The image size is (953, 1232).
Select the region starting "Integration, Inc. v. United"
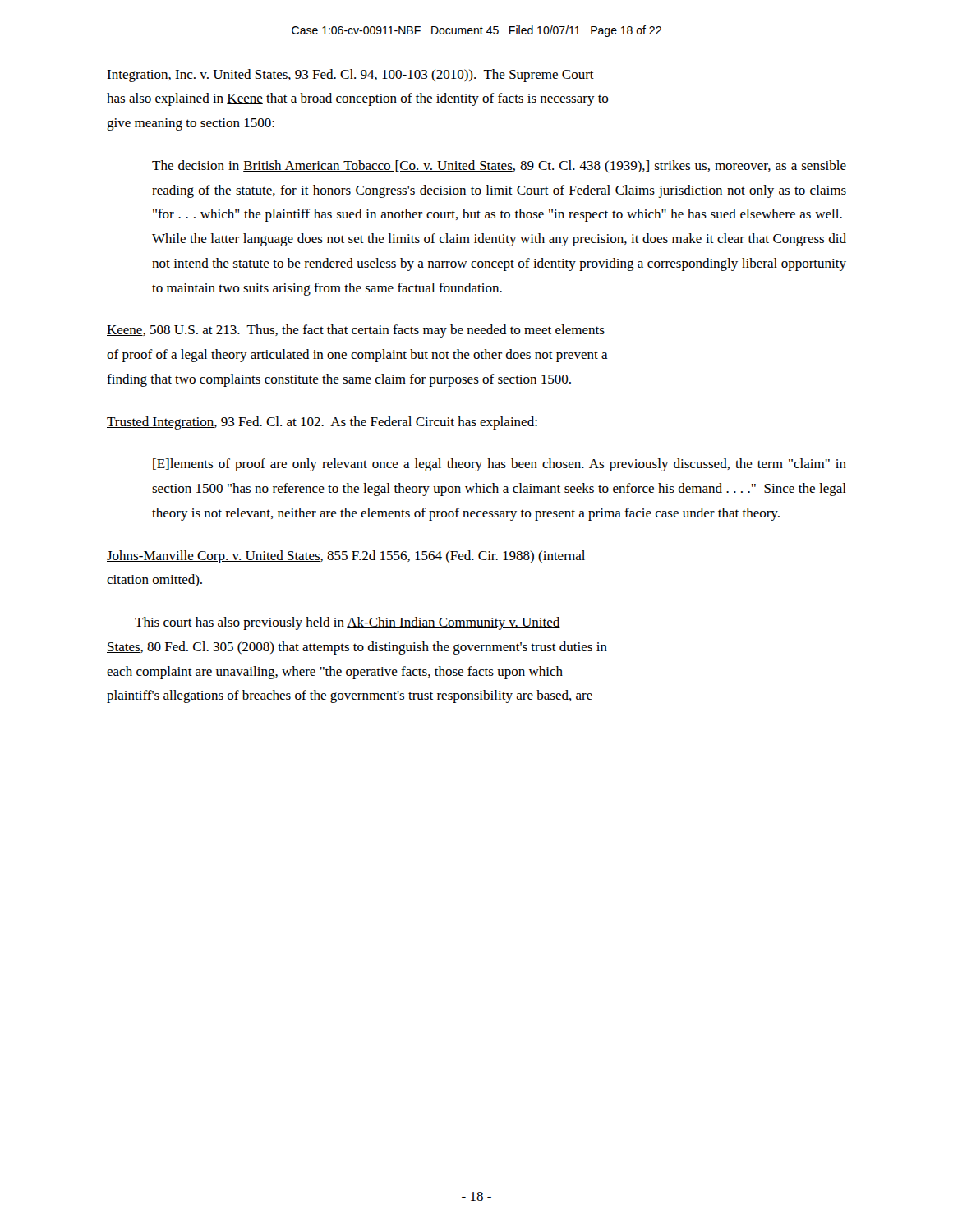476,99
